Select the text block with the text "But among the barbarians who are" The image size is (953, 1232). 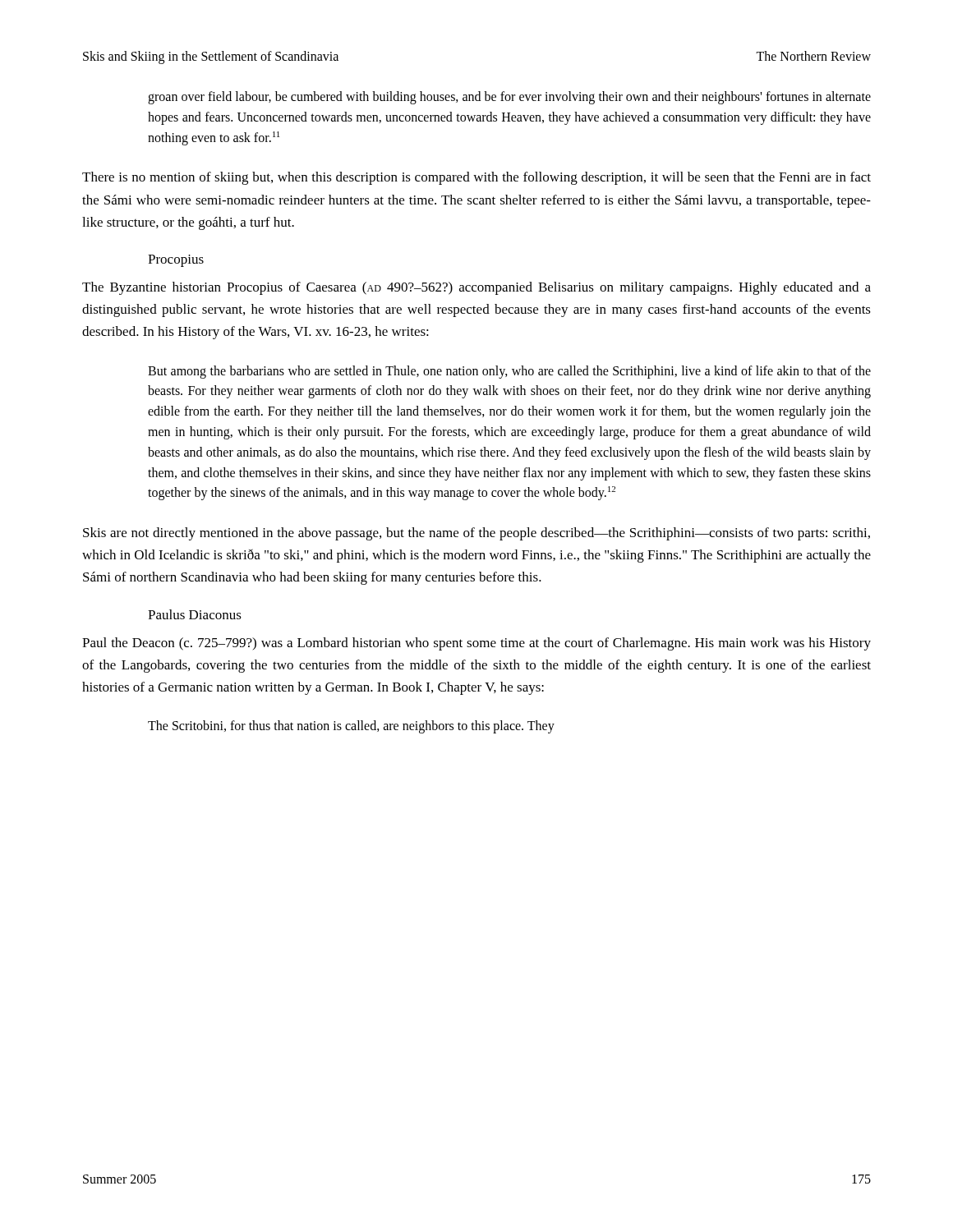[509, 432]
